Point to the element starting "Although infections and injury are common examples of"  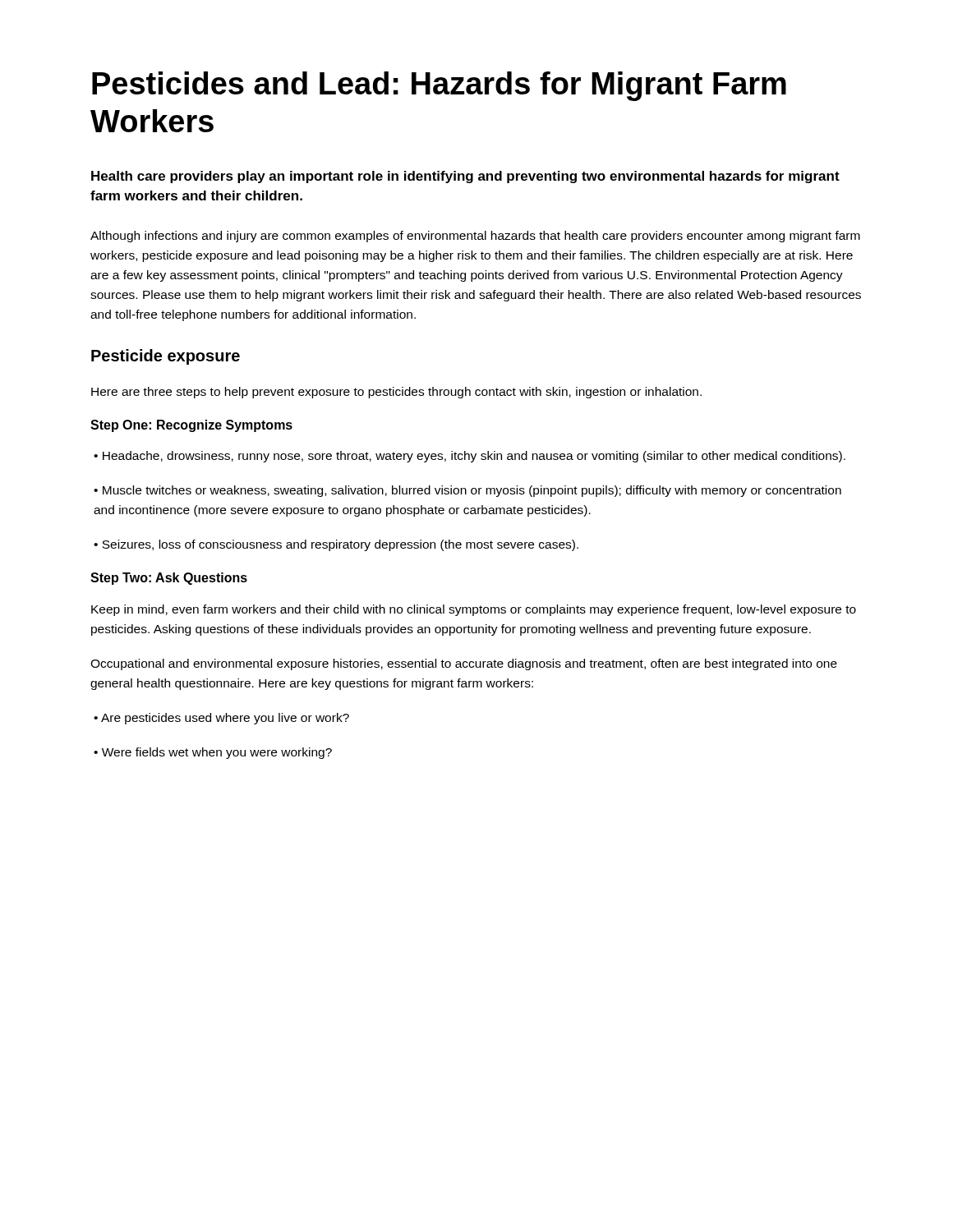tap(476, 275)
